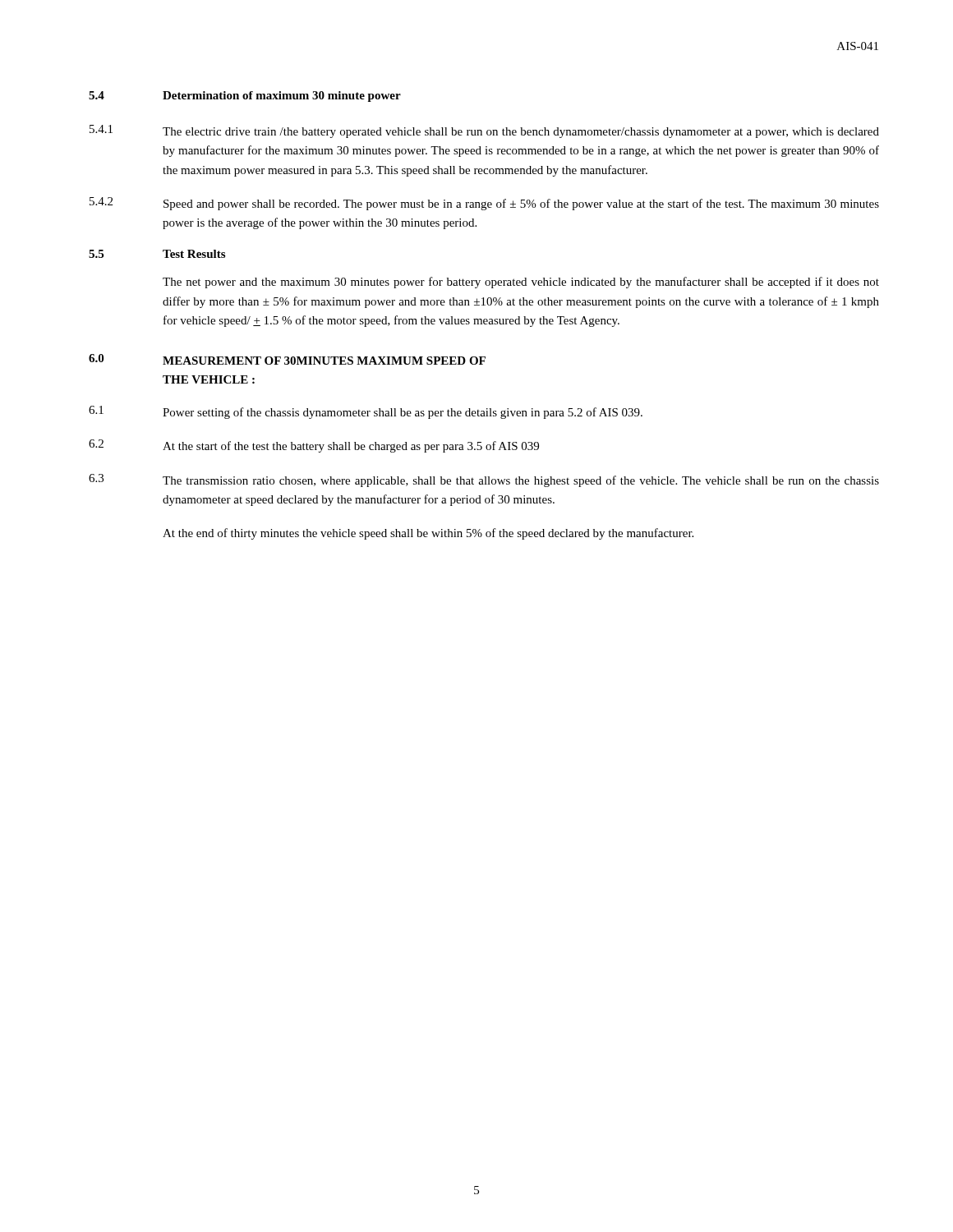953x1232 pixels.
Task: Click on the passage starting "4.2 Speed and power shall"
Action: [484, 214]
